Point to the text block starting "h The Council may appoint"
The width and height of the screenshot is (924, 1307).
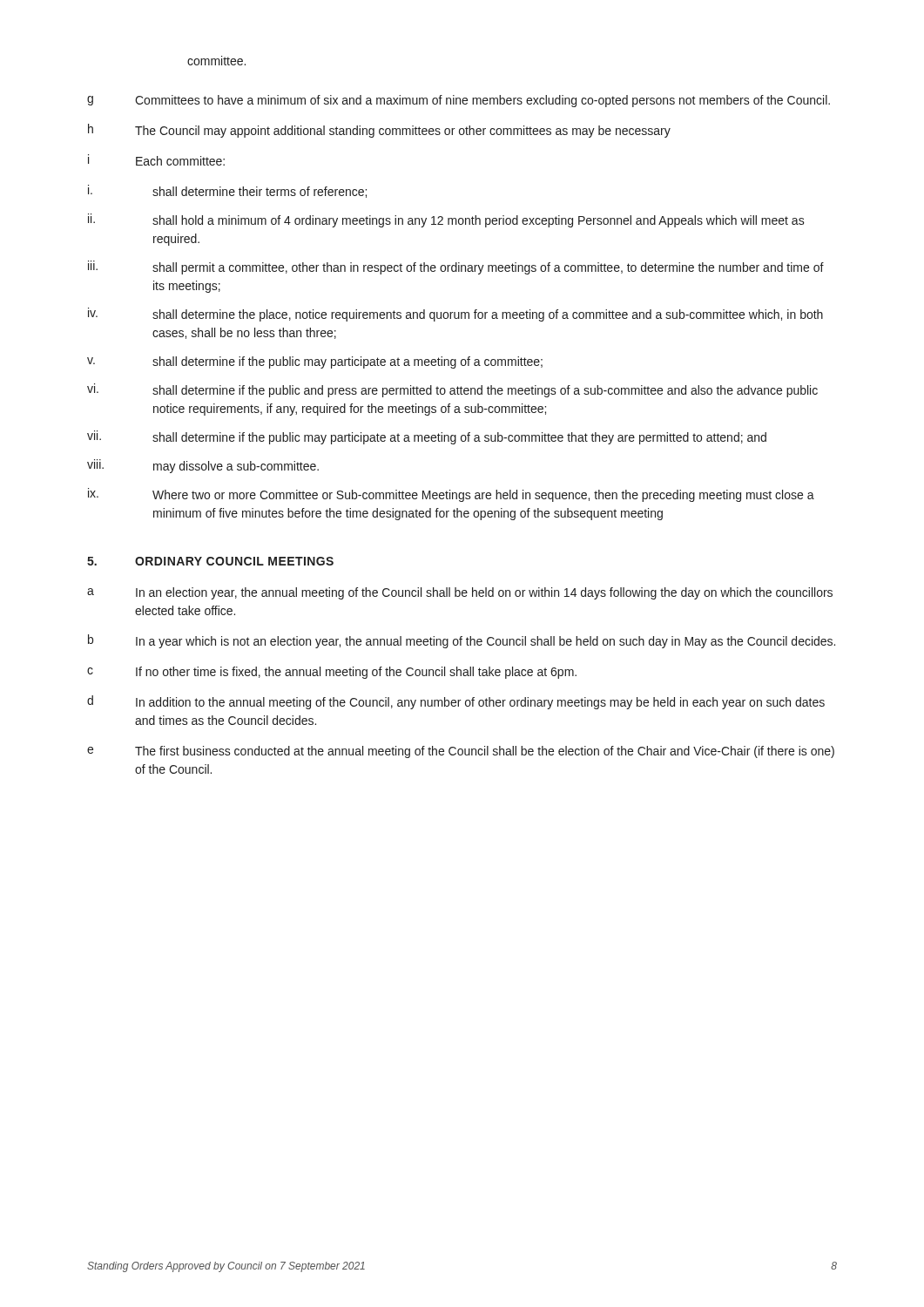click(x=462, y=131)
